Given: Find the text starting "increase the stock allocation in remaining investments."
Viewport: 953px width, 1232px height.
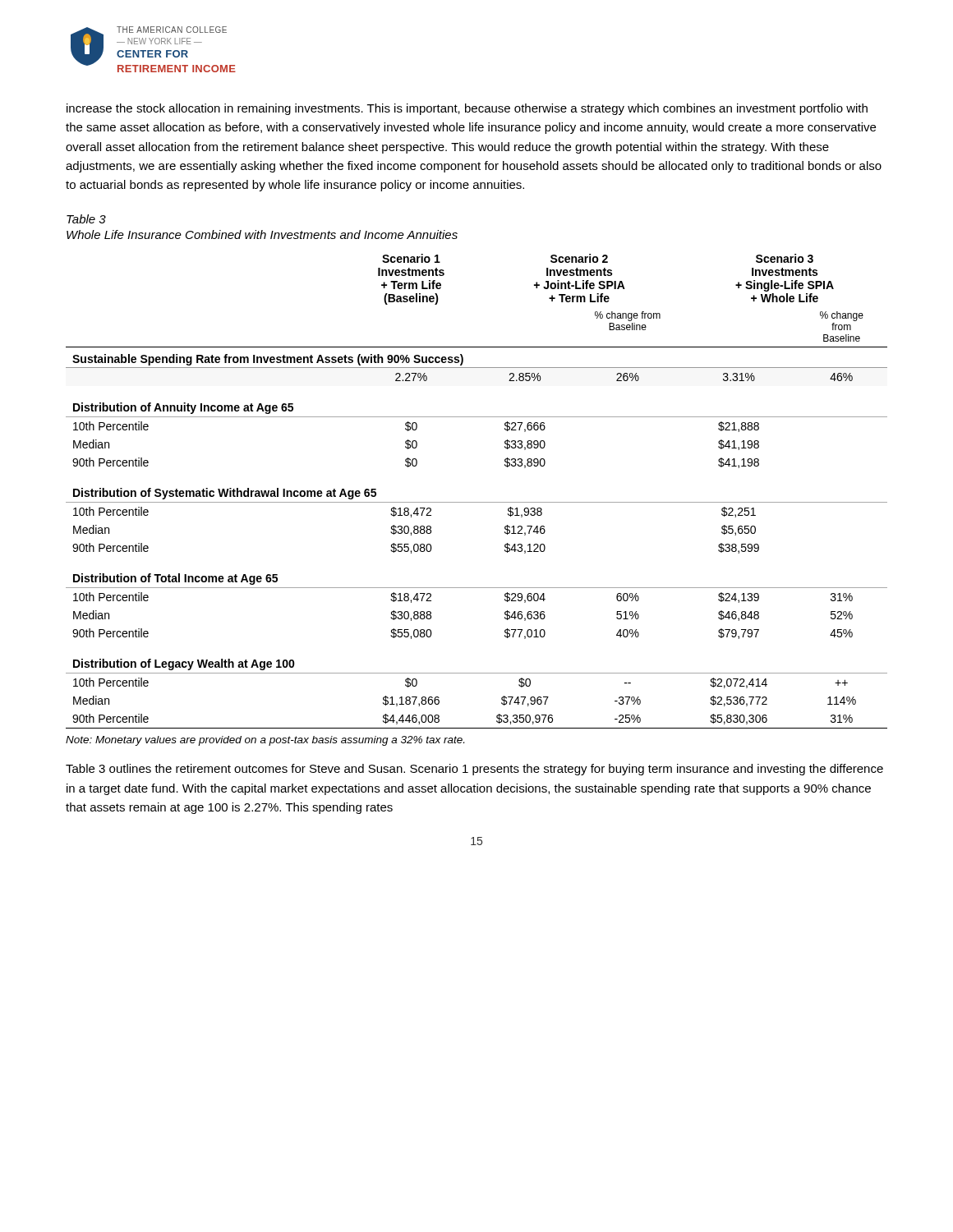Looking at the screenshot, I should pyautogui.click(x=474, y=146).
